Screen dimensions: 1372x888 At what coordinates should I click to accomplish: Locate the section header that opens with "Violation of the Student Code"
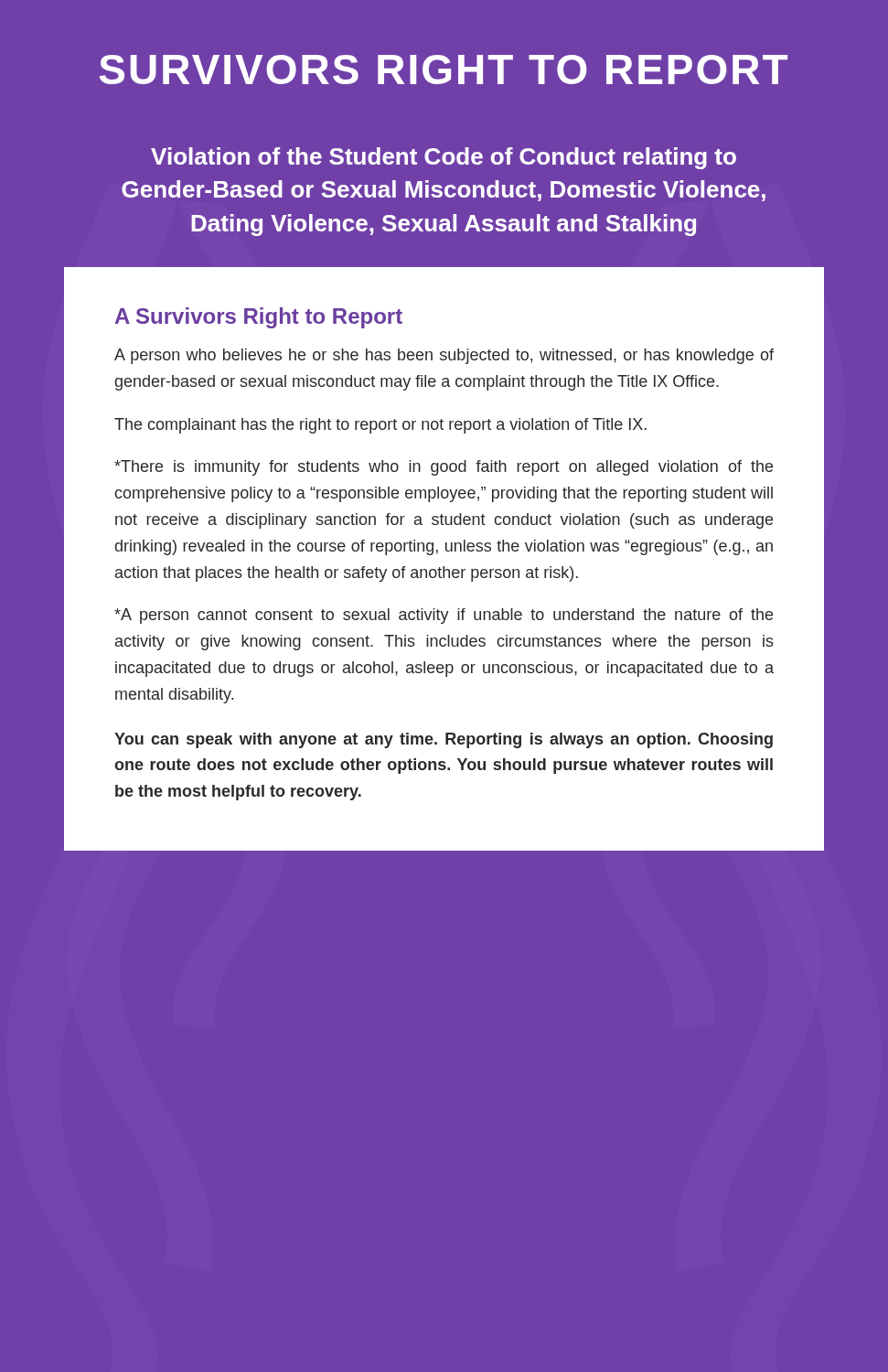[x=444, y=190]
